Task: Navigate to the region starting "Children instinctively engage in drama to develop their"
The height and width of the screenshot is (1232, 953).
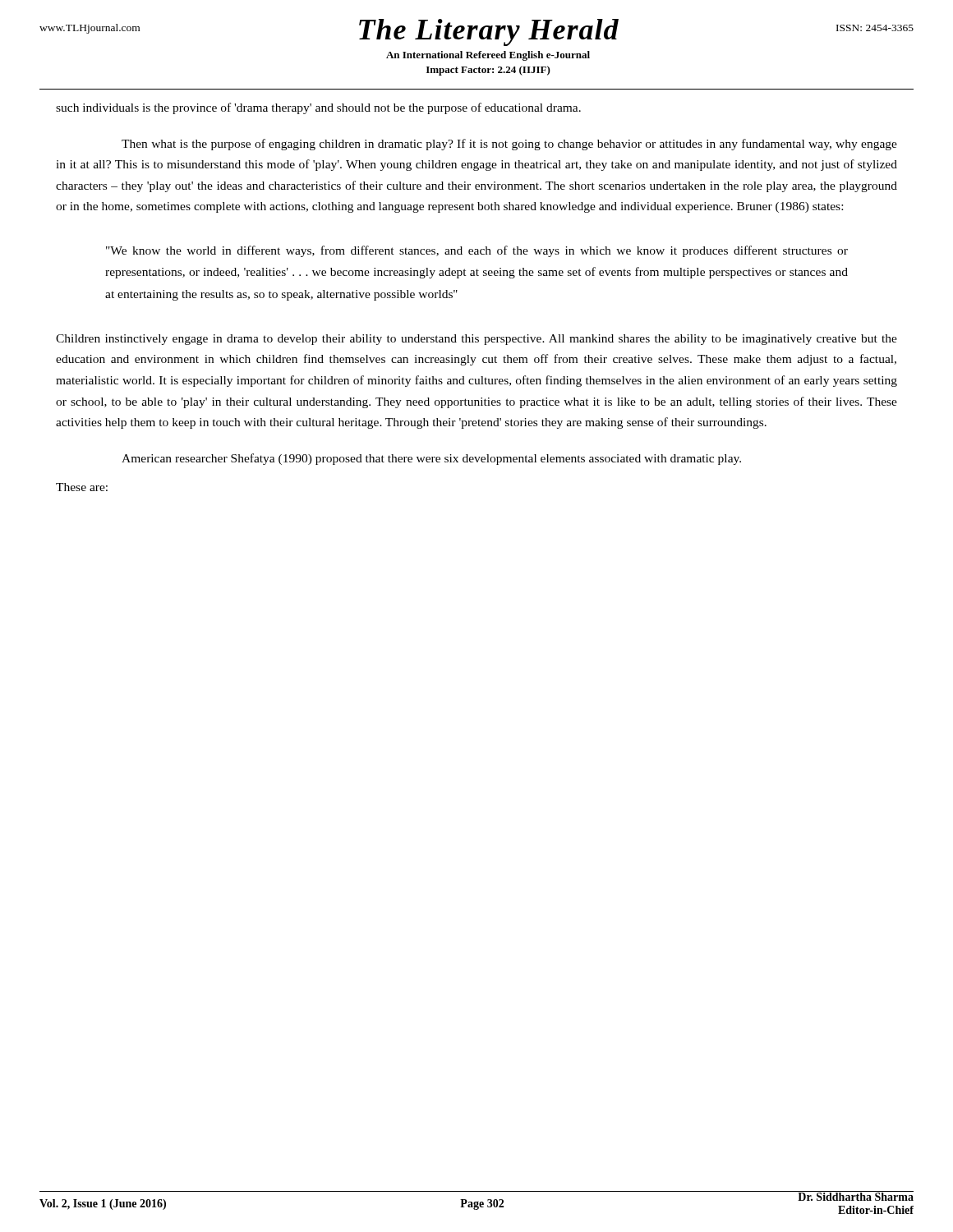Action: 476,380
